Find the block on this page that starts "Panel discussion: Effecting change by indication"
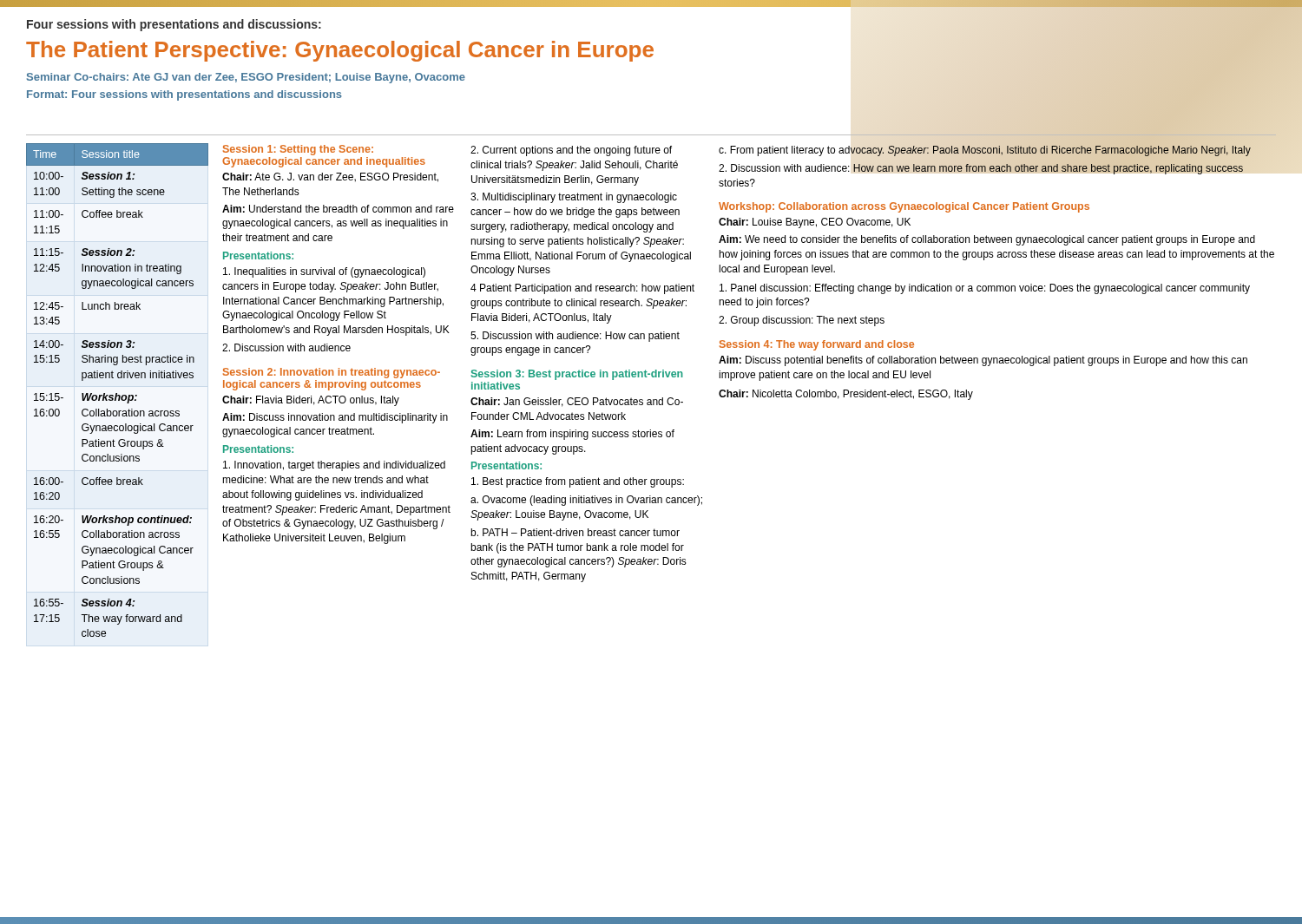 tap(984, 295)
